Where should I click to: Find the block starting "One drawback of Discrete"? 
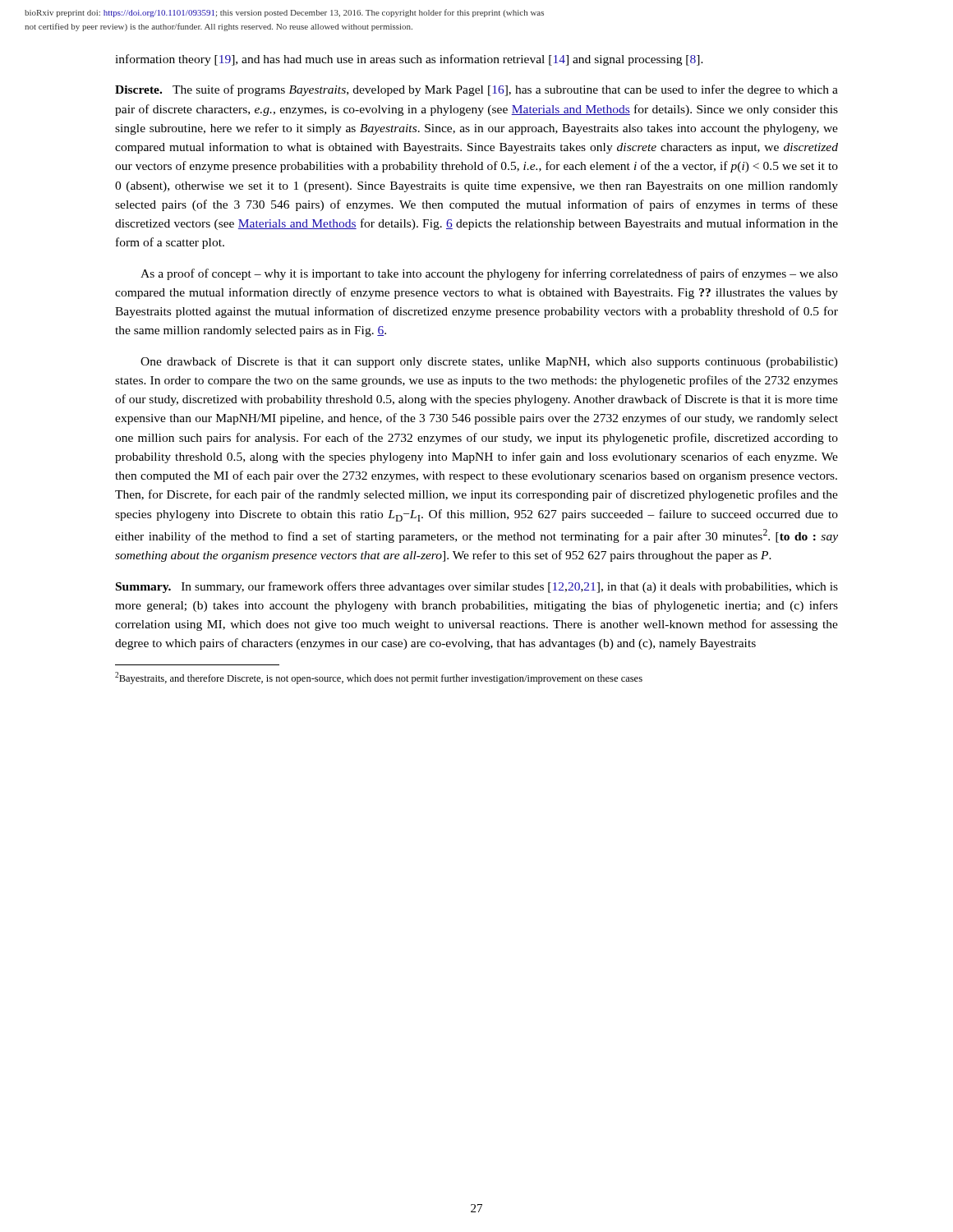[x=476, y=458]
